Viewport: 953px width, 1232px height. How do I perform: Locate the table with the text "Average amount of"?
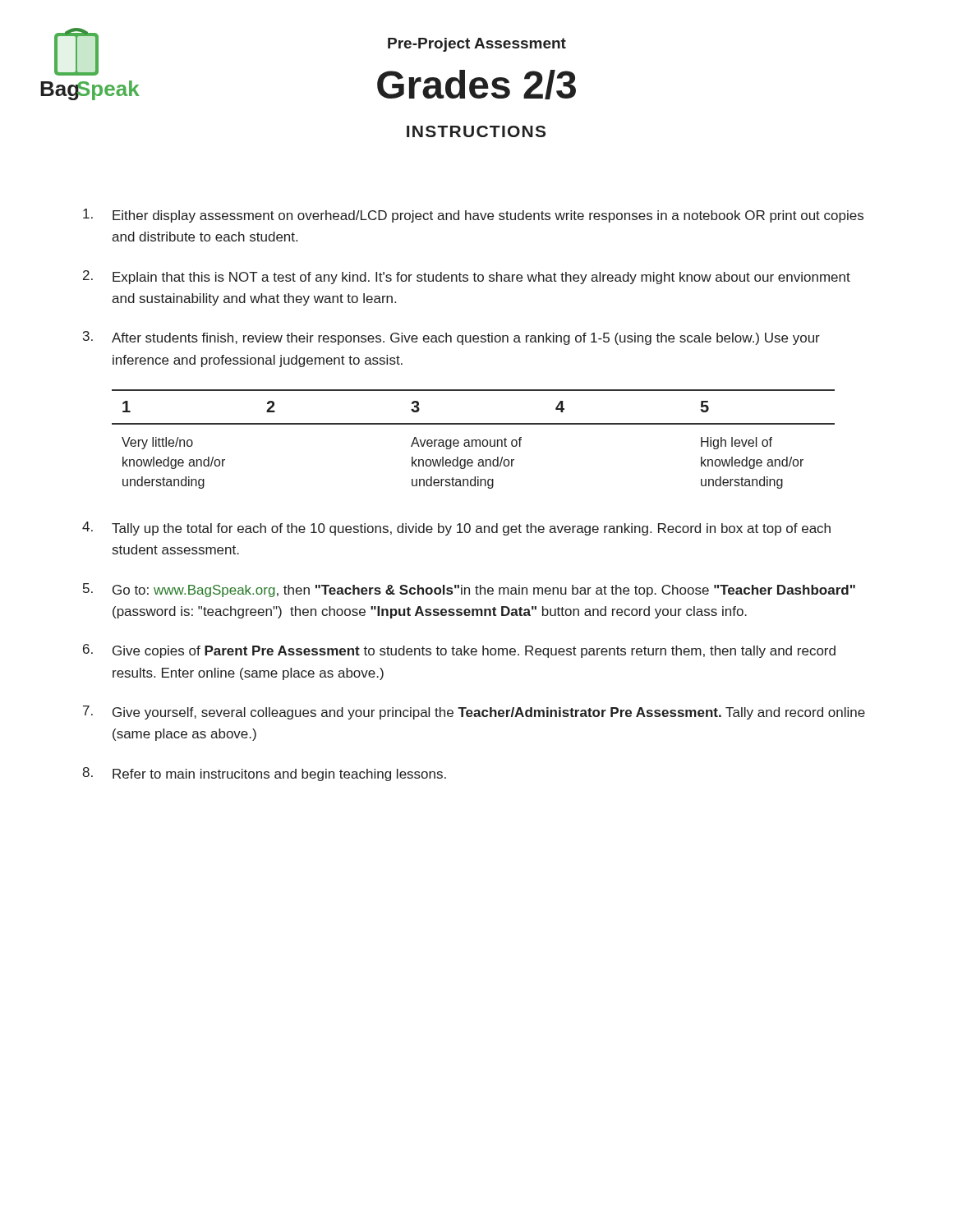tap(473, 445)
